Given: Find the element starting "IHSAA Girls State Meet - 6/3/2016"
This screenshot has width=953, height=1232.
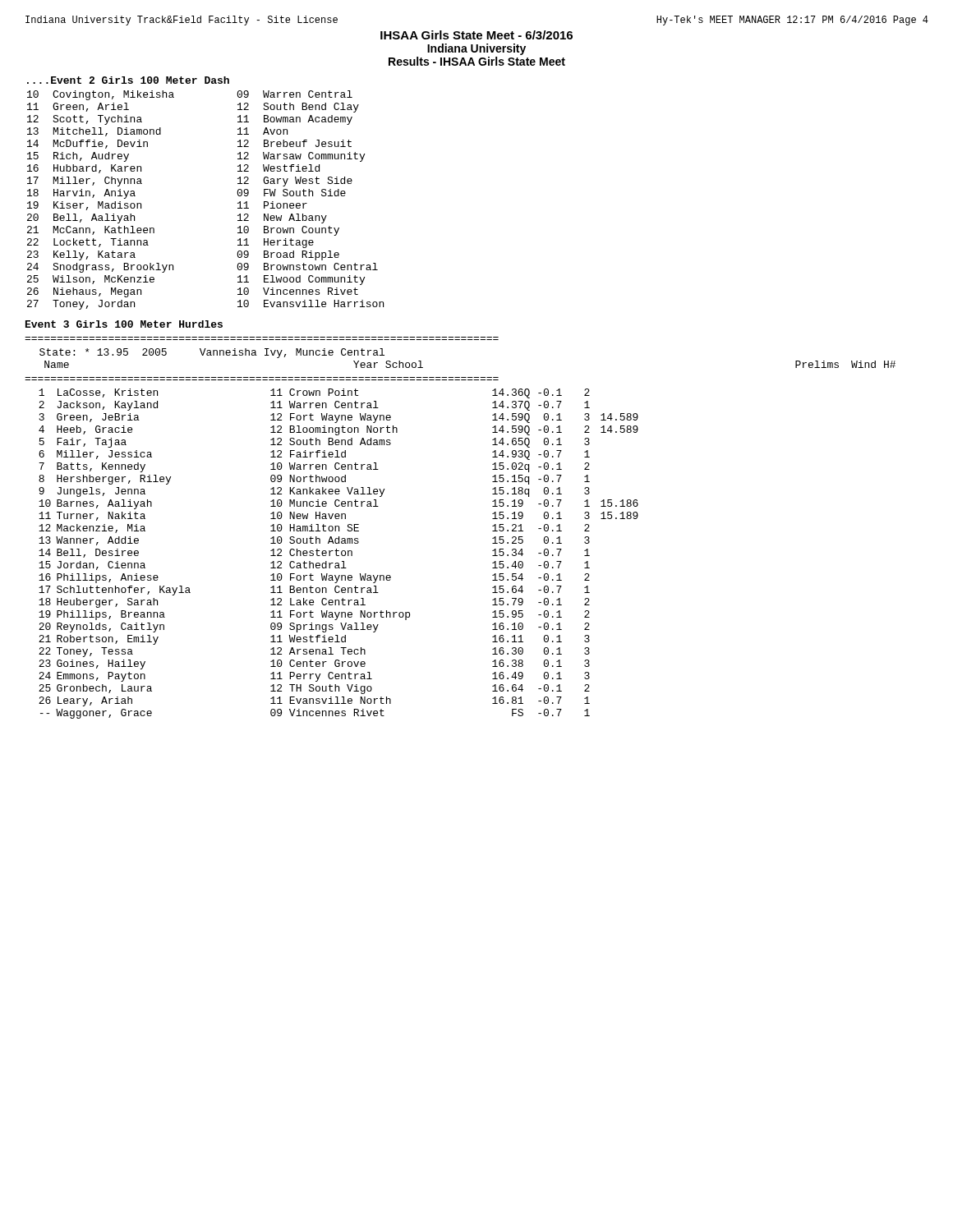Looking at the screenshot, I should tap(476, 48).
